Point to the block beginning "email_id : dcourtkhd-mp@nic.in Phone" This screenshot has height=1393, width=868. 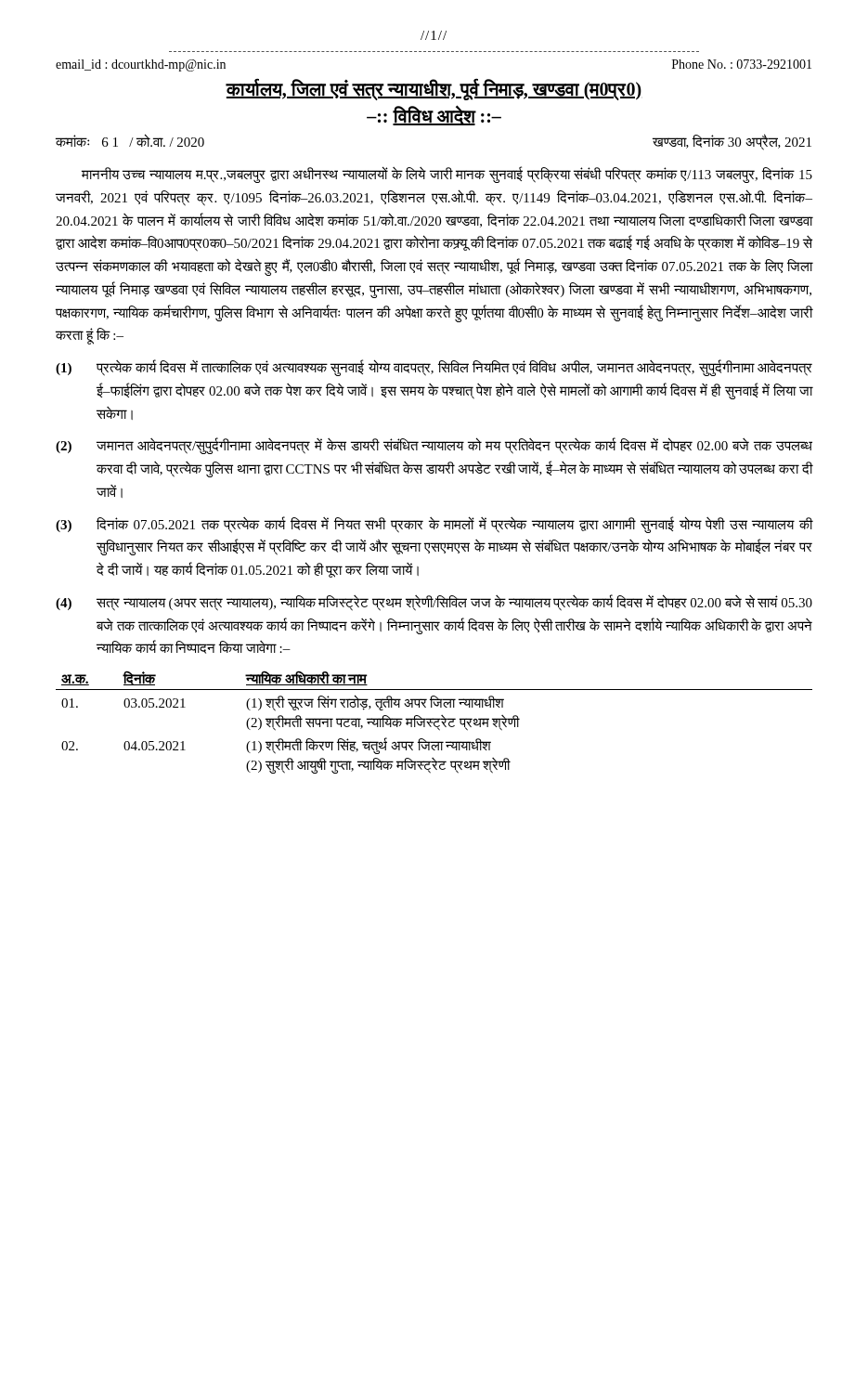tap(135, 65)
